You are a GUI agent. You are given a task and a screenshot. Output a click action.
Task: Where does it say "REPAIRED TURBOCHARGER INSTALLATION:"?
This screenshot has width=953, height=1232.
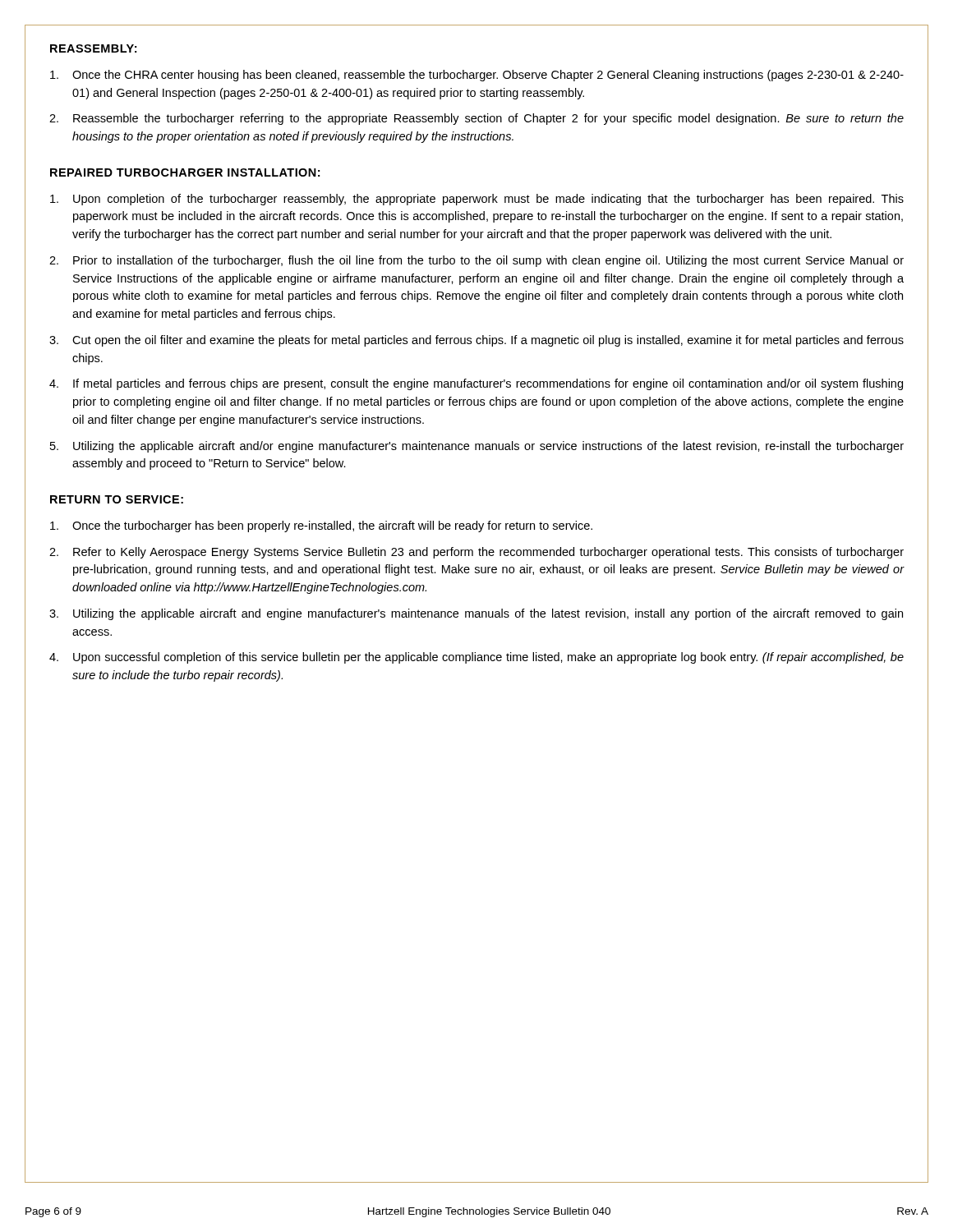coord(185,172)
